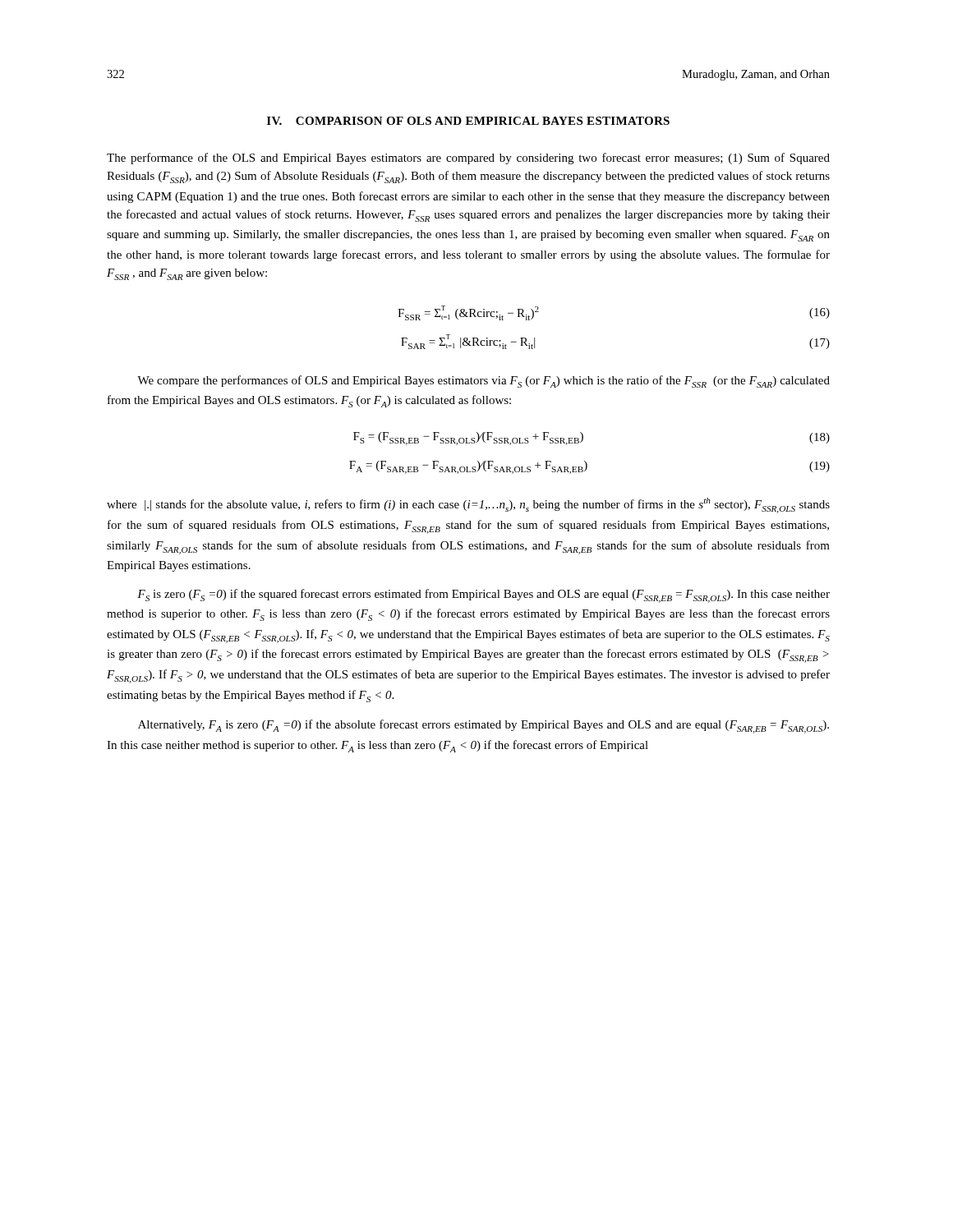Find the block on this page that starts "Alternatively, FA is zero (FA"

tap(468, 736)
